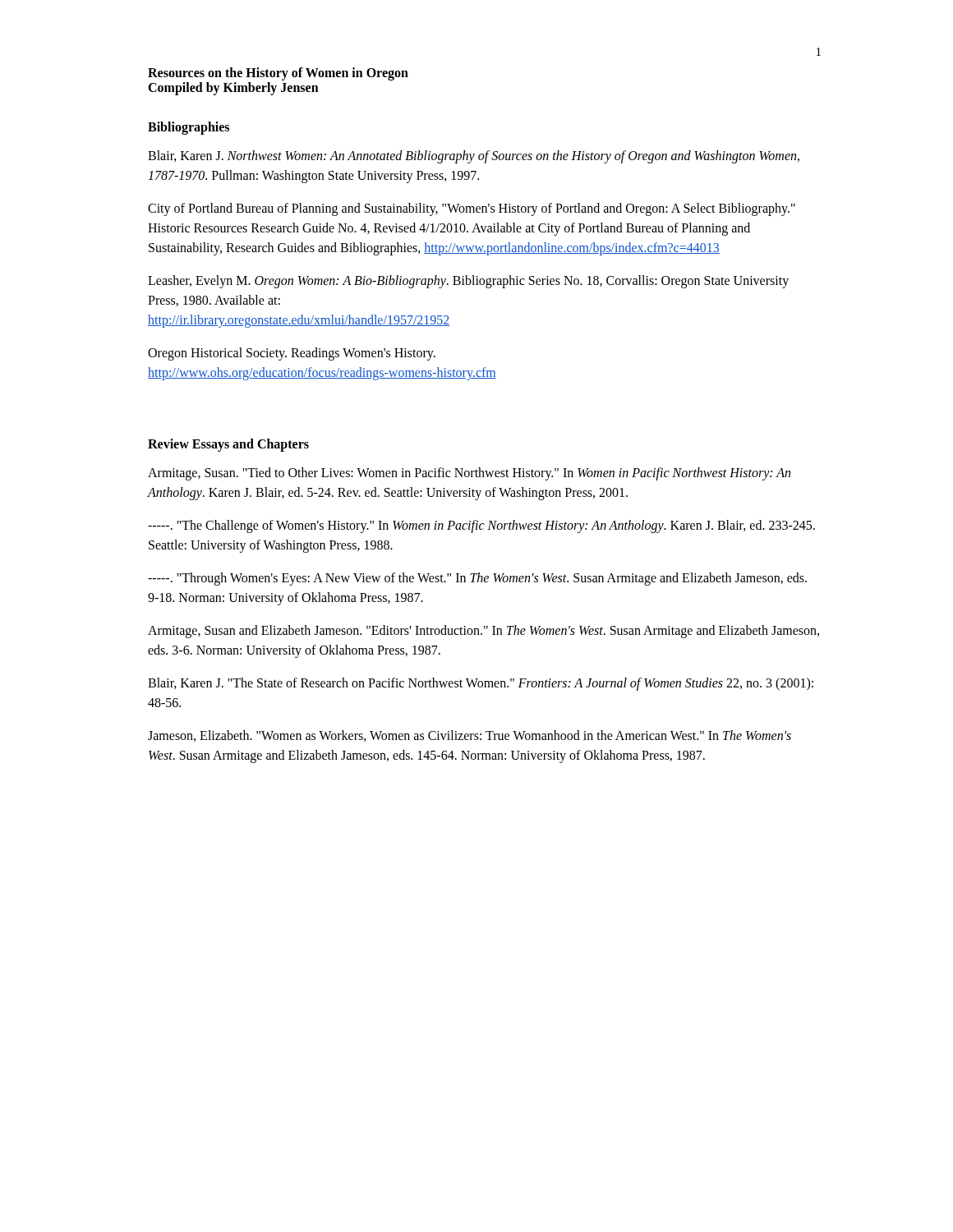Click on the text starting "Armitage, Susan. "Tied"
This screenshot has height=1232, width=953.
[470, 483]
